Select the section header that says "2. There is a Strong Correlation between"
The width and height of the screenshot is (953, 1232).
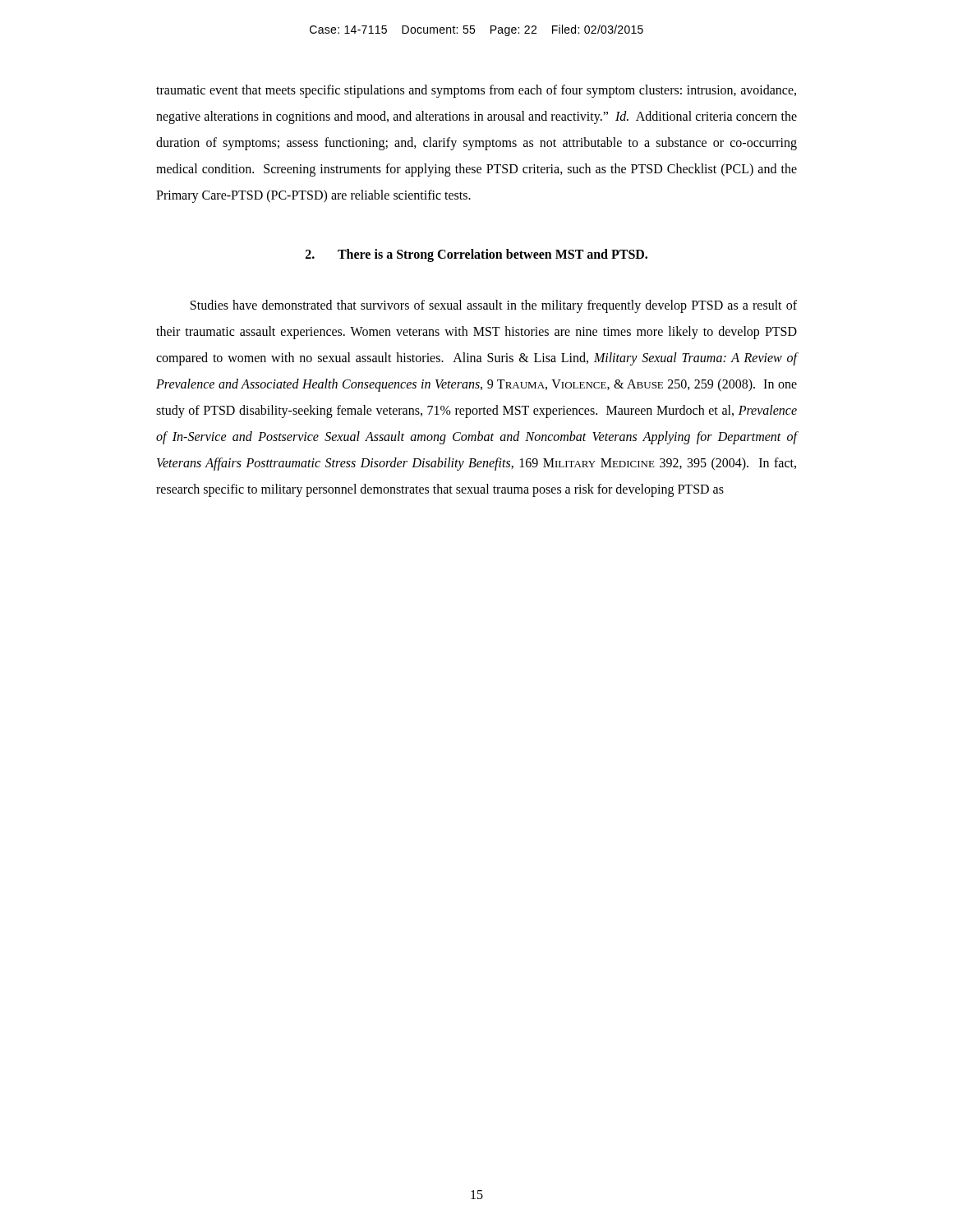click(x=476, y=254)
